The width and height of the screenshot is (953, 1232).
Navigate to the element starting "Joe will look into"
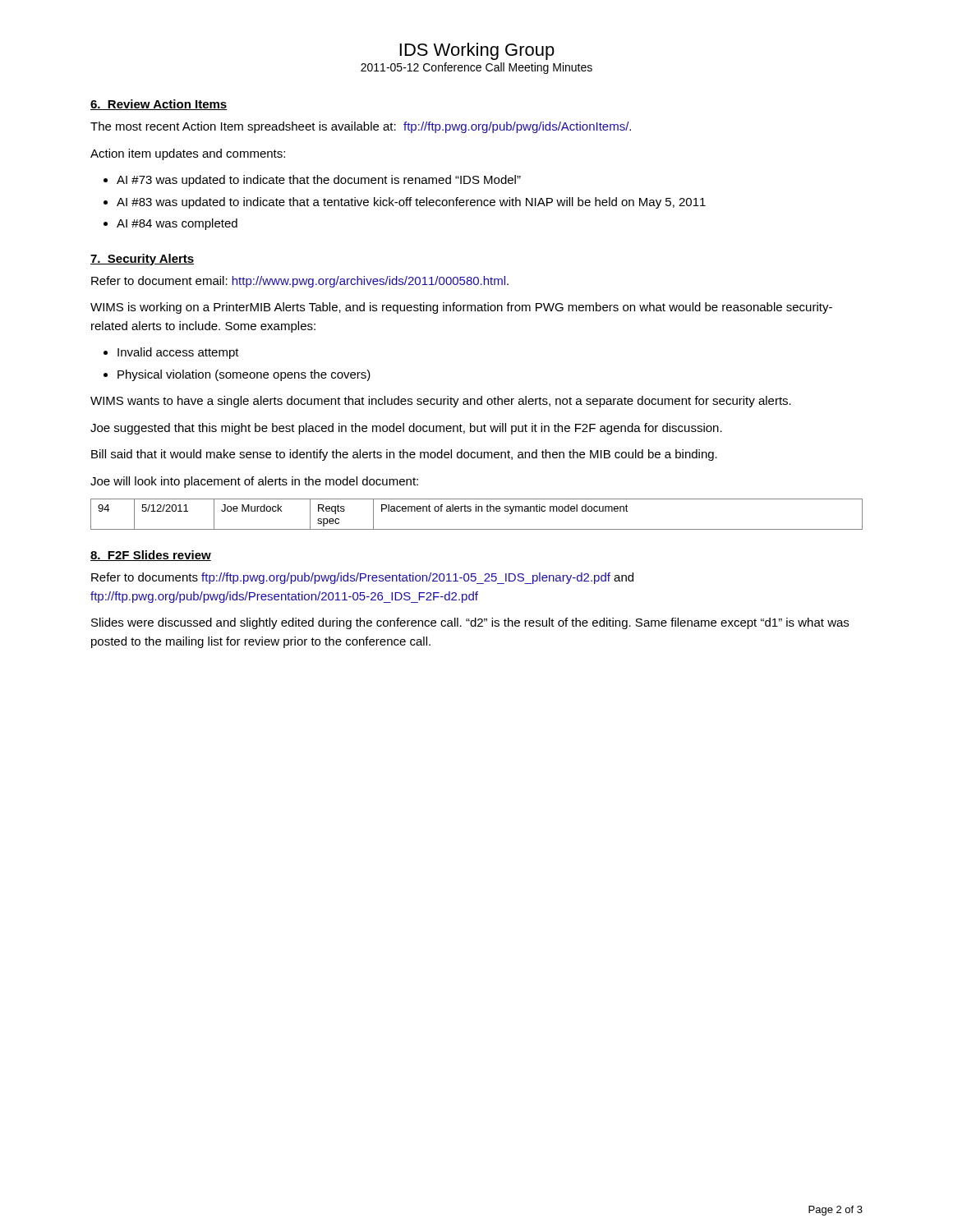pyautogui.click(x=255, y=480)
